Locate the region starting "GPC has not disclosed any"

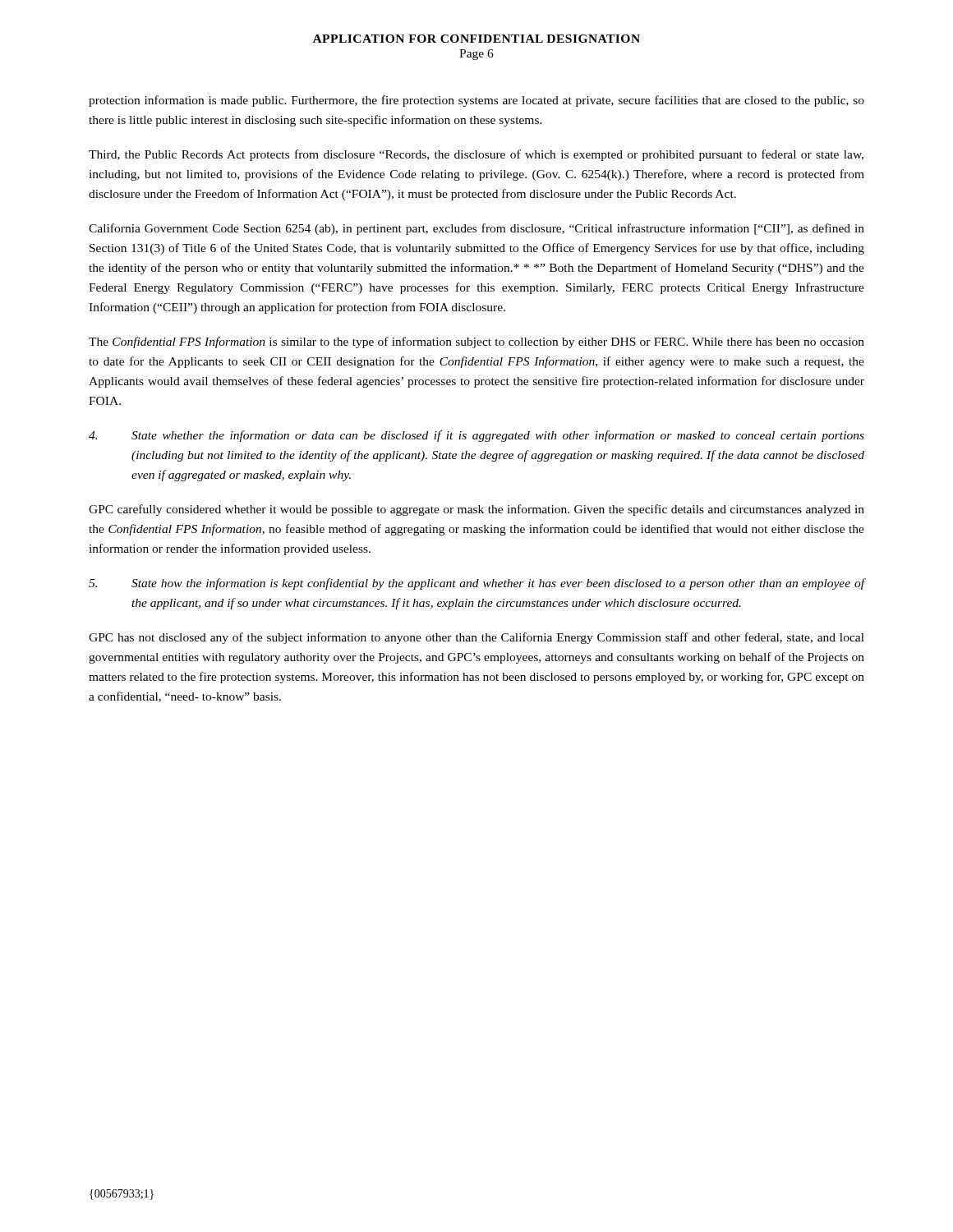[x=476, y=667]
